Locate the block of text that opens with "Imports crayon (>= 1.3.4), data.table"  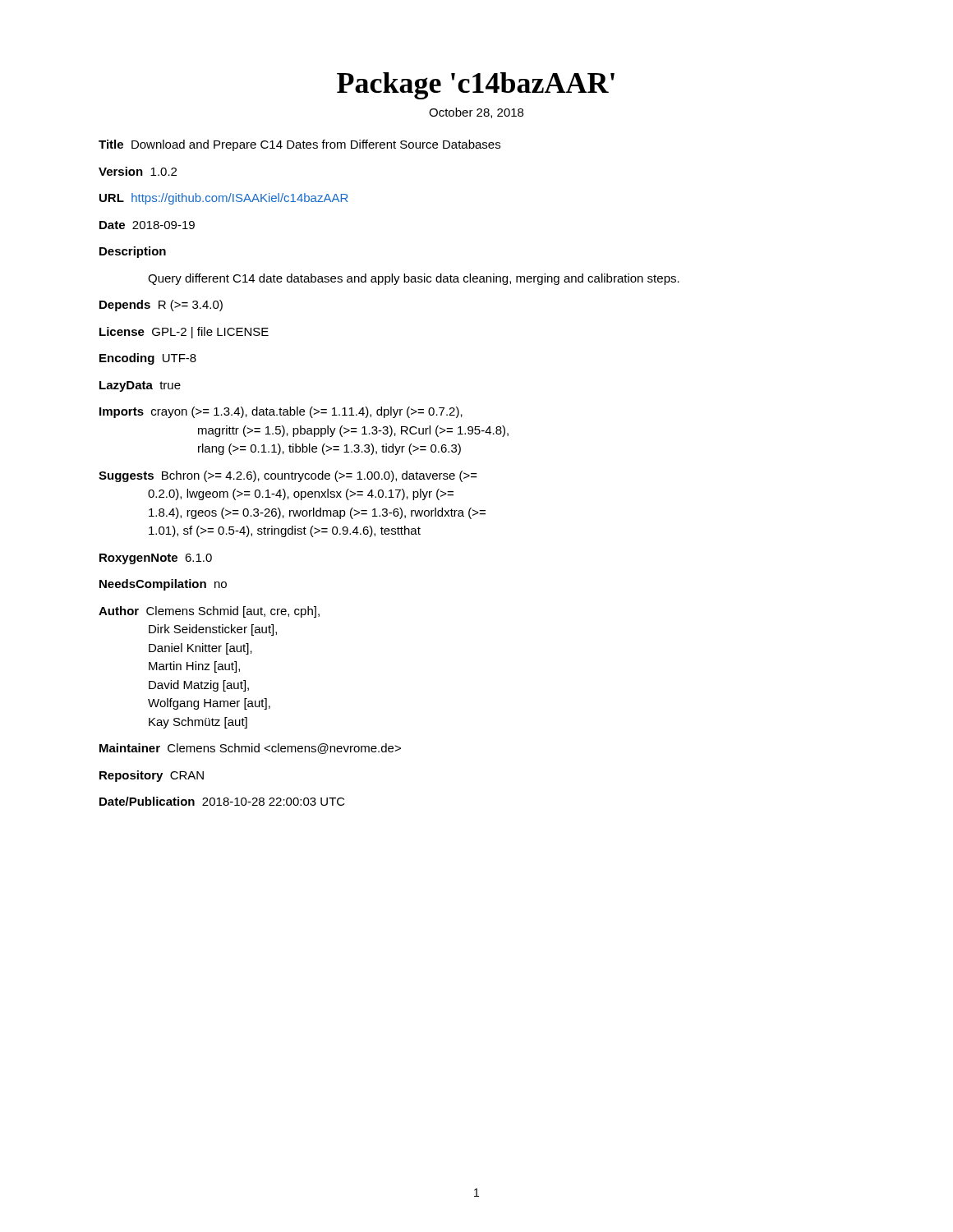tap(304, 430)
